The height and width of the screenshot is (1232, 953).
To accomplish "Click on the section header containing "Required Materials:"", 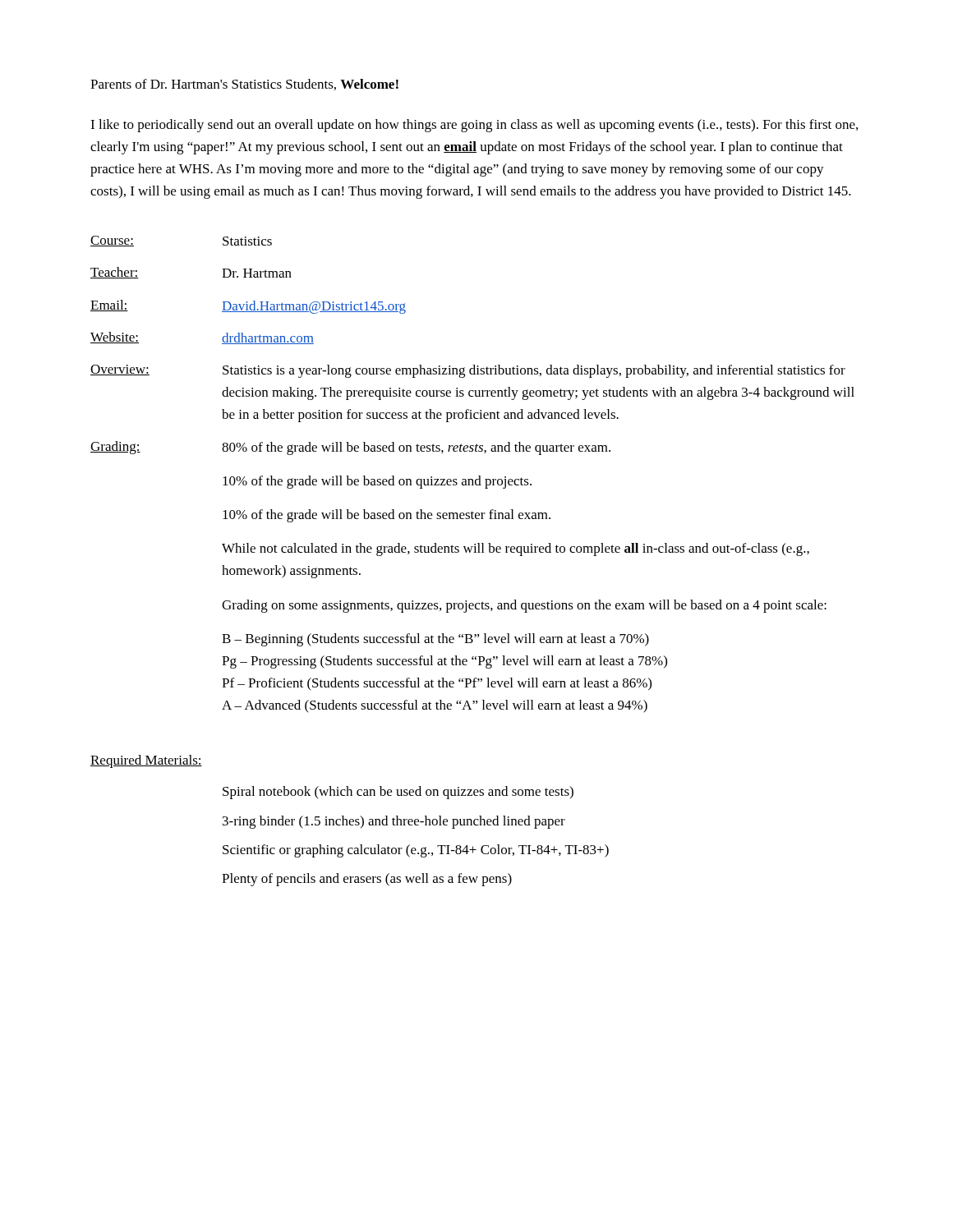I will tap(146, 761).
